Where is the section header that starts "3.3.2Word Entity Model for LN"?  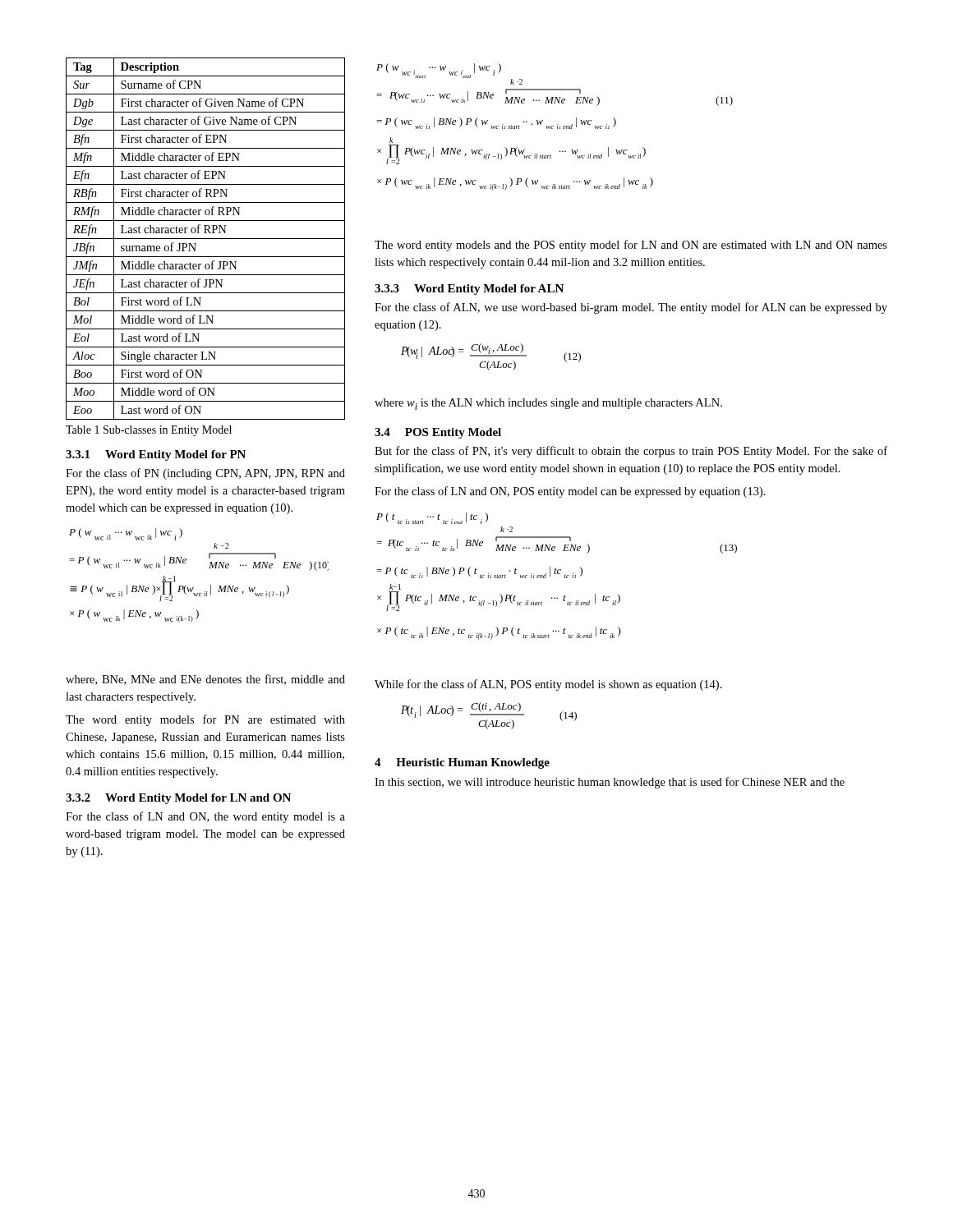pos(178,798)
